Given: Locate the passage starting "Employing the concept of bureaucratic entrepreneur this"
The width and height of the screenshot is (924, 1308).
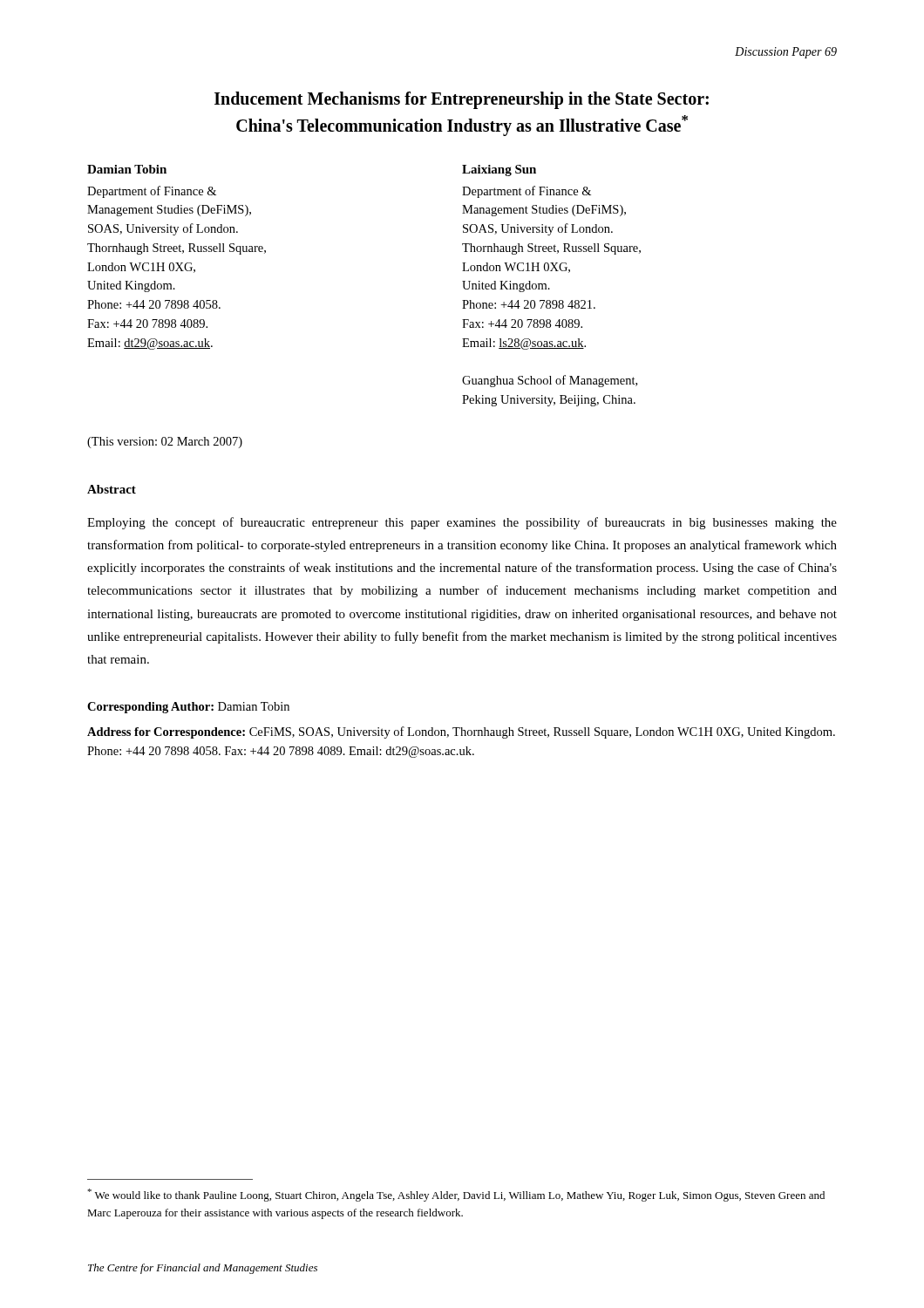Looking at the screenshot, I should tap(462, 591).
